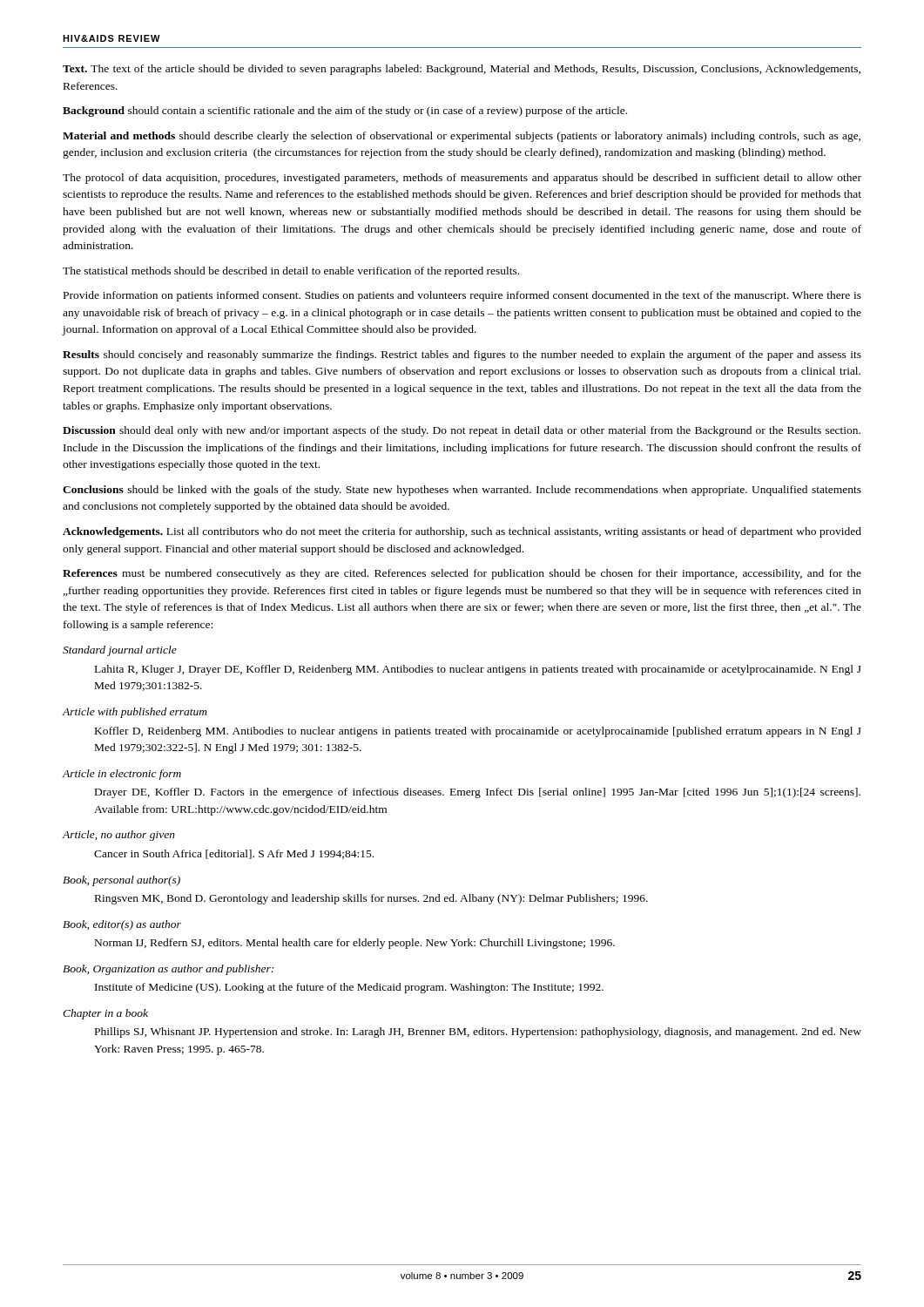This screenshot has width=924, height=1307.
Task: Locate the text block that says "The statistical methods should"
Action: [x=291, y=270]
